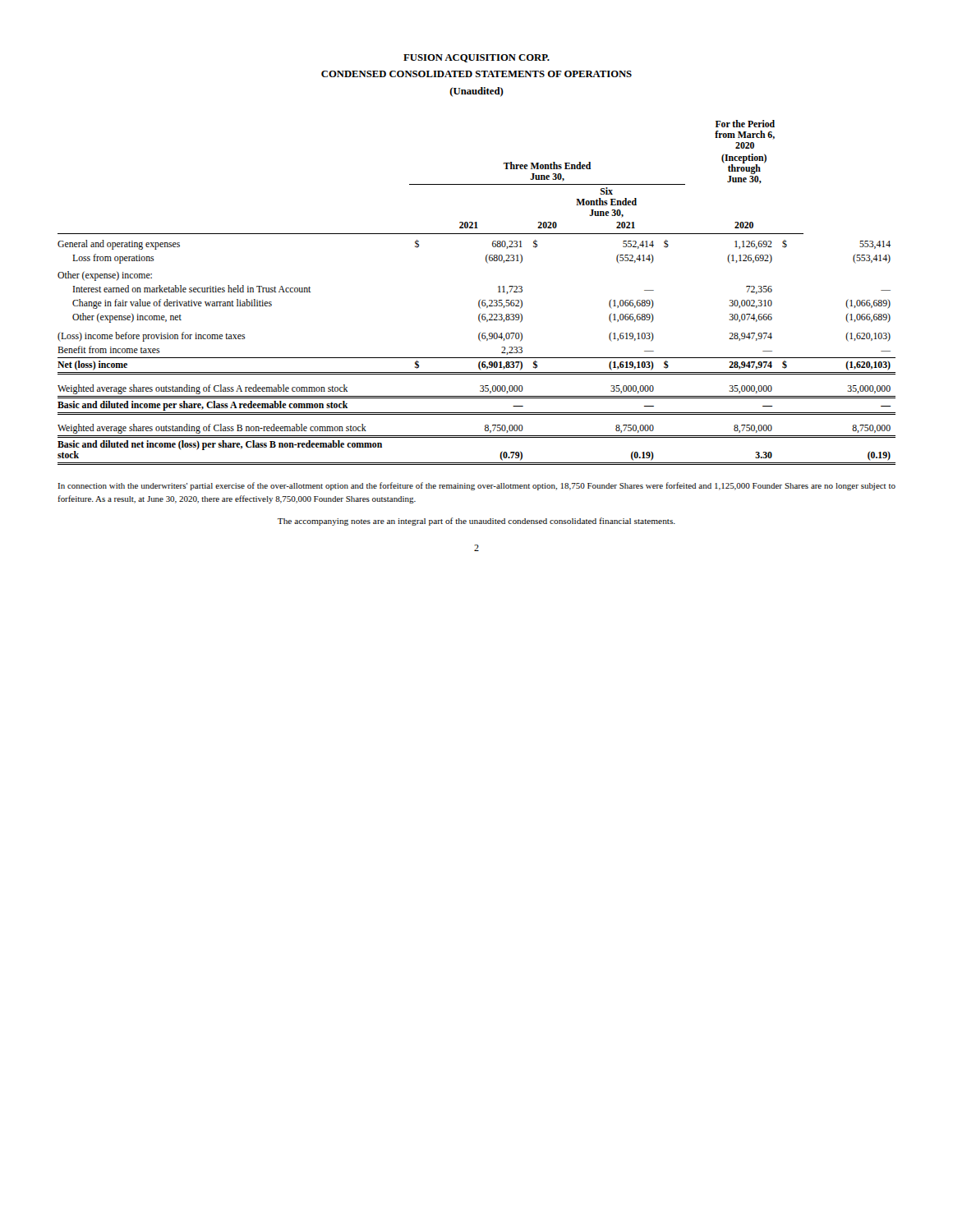The width and height of the screenshot is (953, 1232).
Task: Select the text starting "In connection with the underwriters' partial"
Action: [476, 492]
